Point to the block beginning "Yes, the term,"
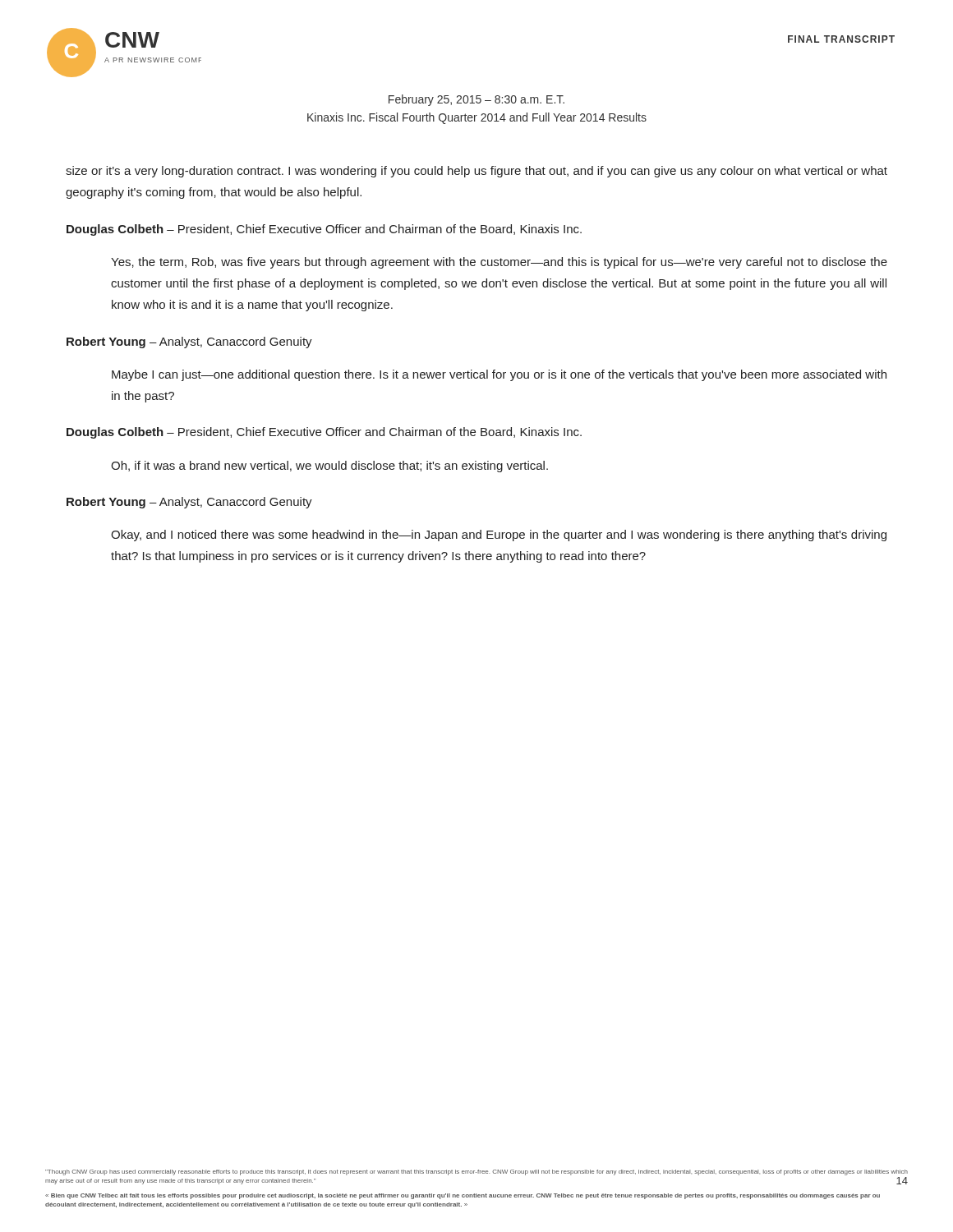 coord(499,283)
